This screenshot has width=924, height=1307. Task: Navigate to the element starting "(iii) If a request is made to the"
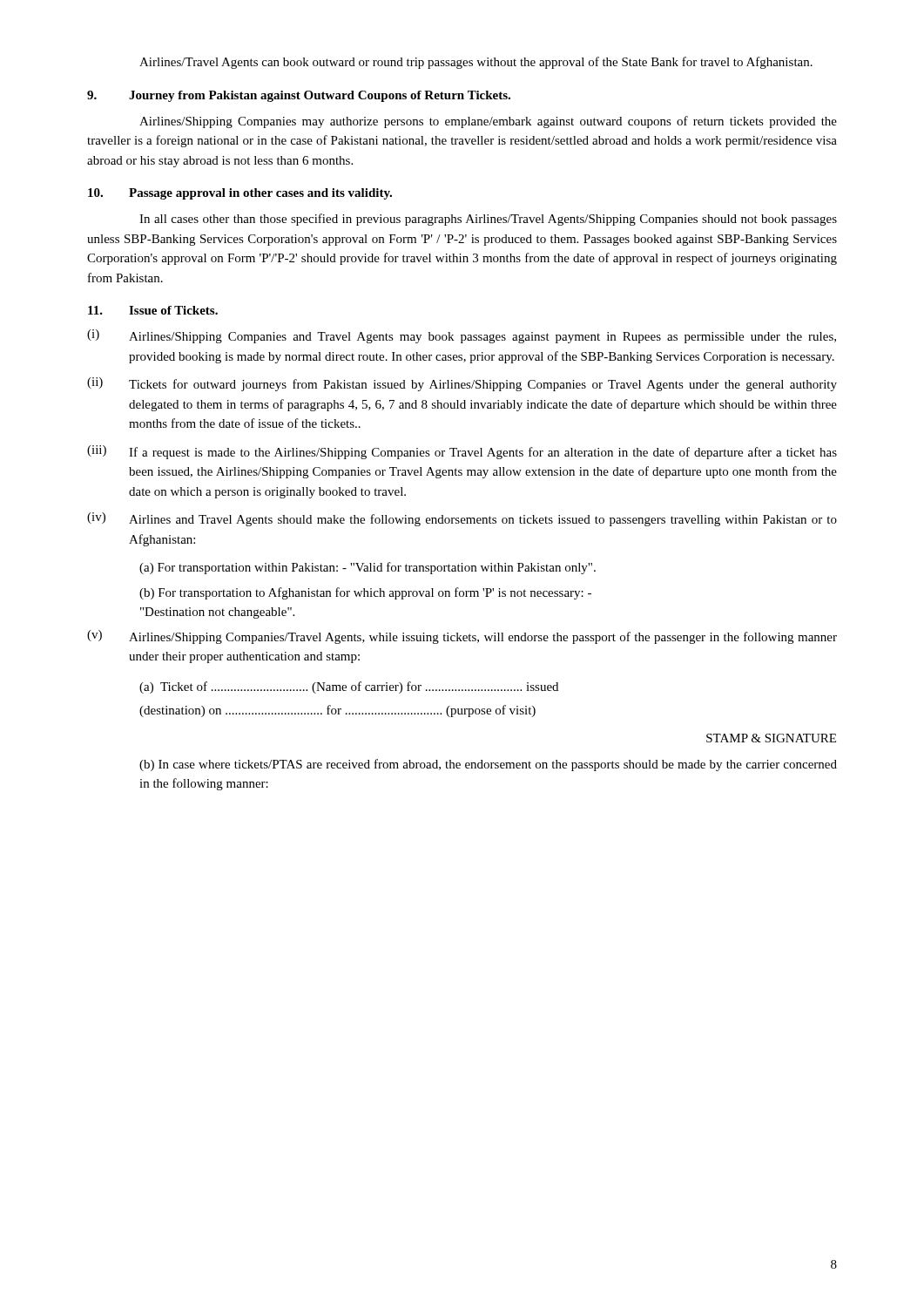click(462, 472)
